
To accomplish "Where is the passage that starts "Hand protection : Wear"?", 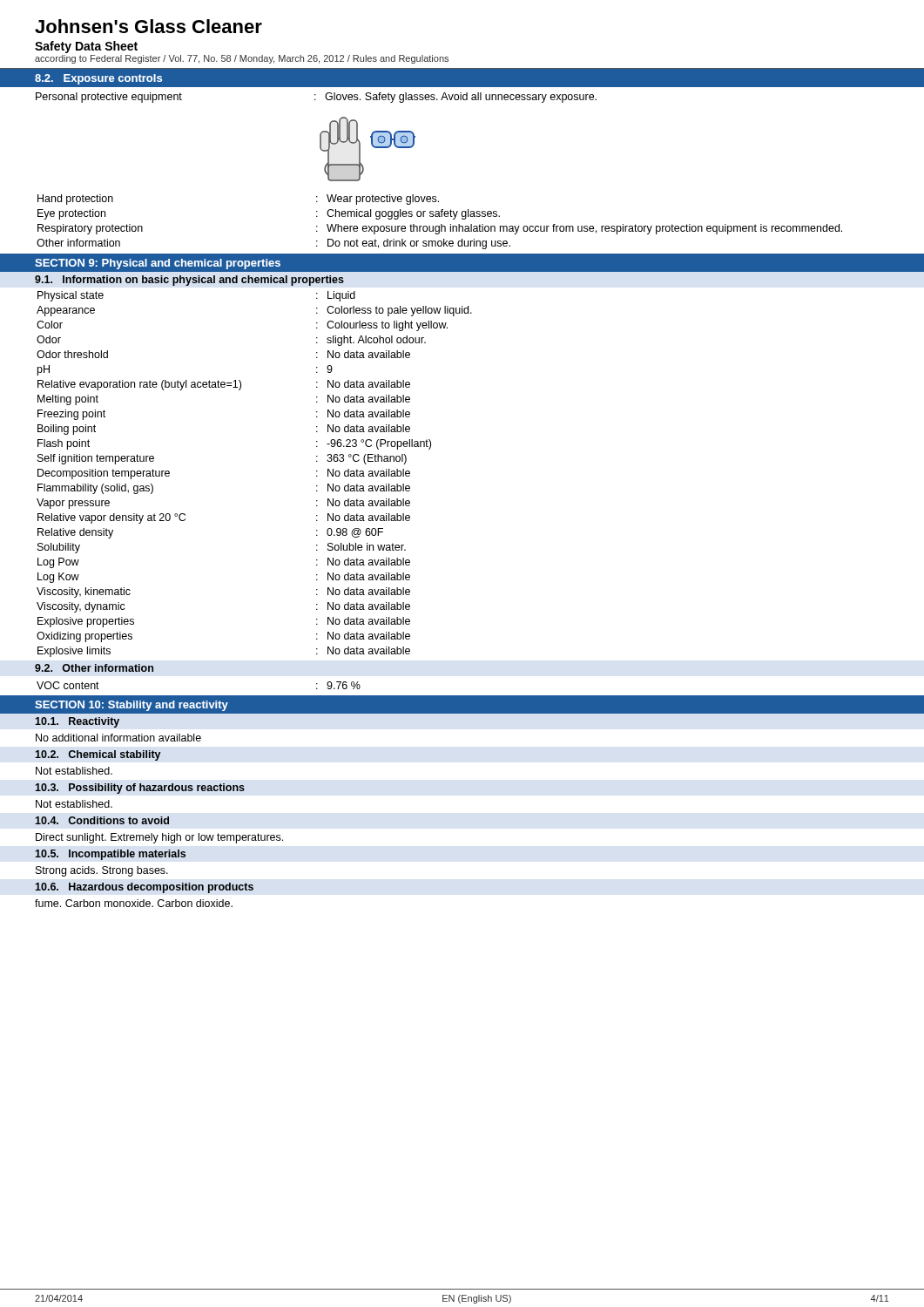I will coord(67,199).
